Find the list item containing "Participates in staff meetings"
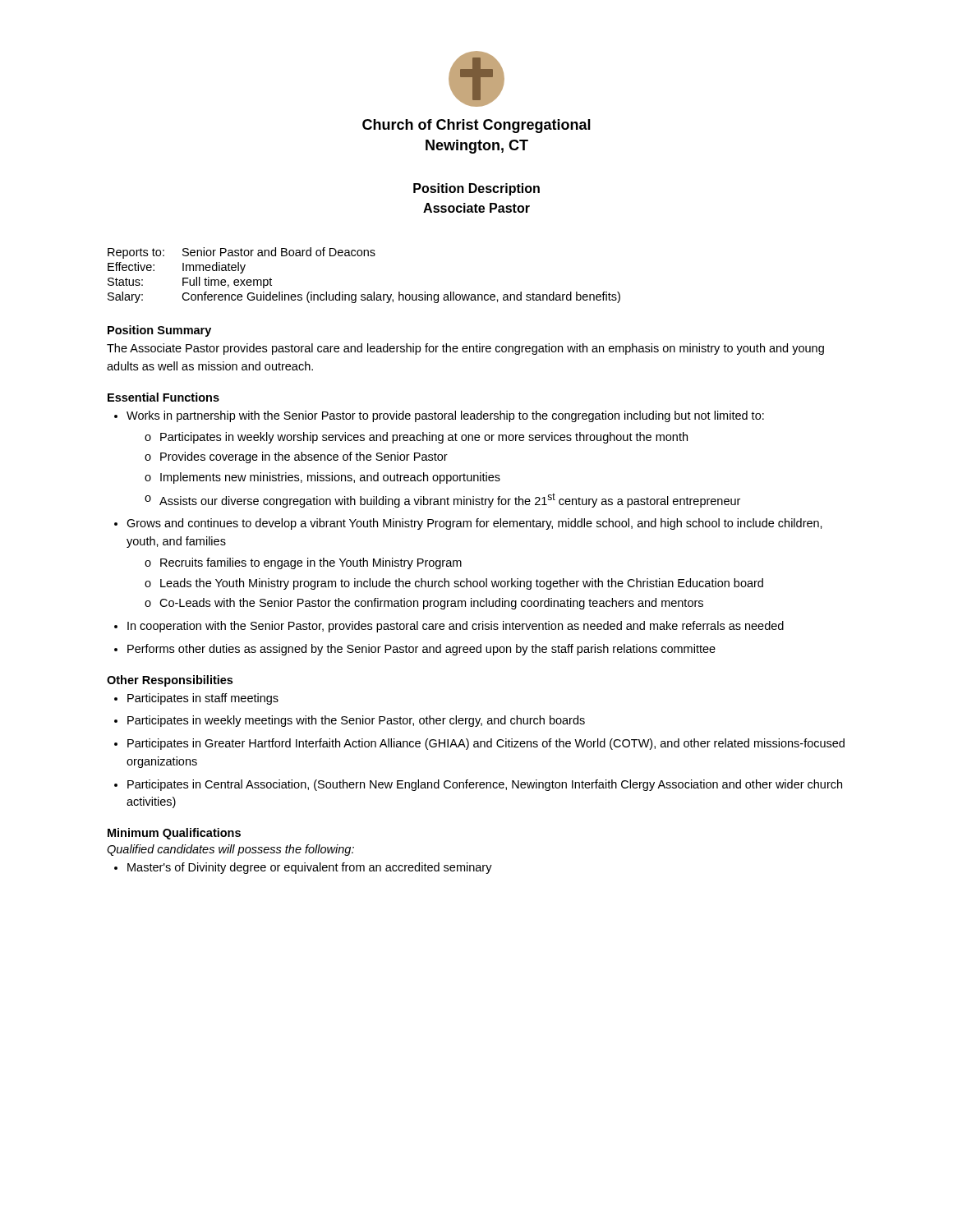Image resolution: width=953 pixels, height=1232 pixels. tap(203, 698)
